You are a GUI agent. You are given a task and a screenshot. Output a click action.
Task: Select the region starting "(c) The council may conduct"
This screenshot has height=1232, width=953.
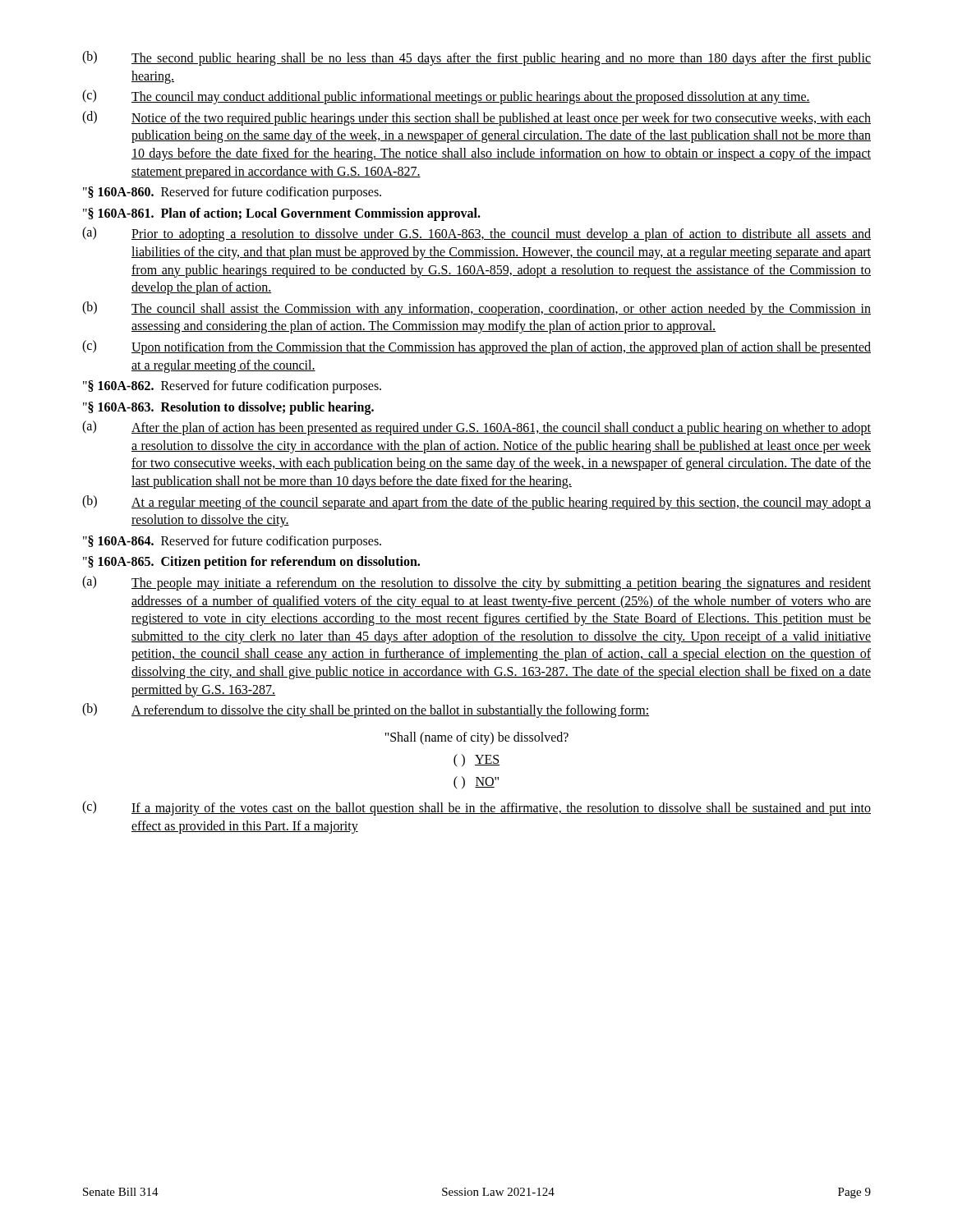[476, 97]
